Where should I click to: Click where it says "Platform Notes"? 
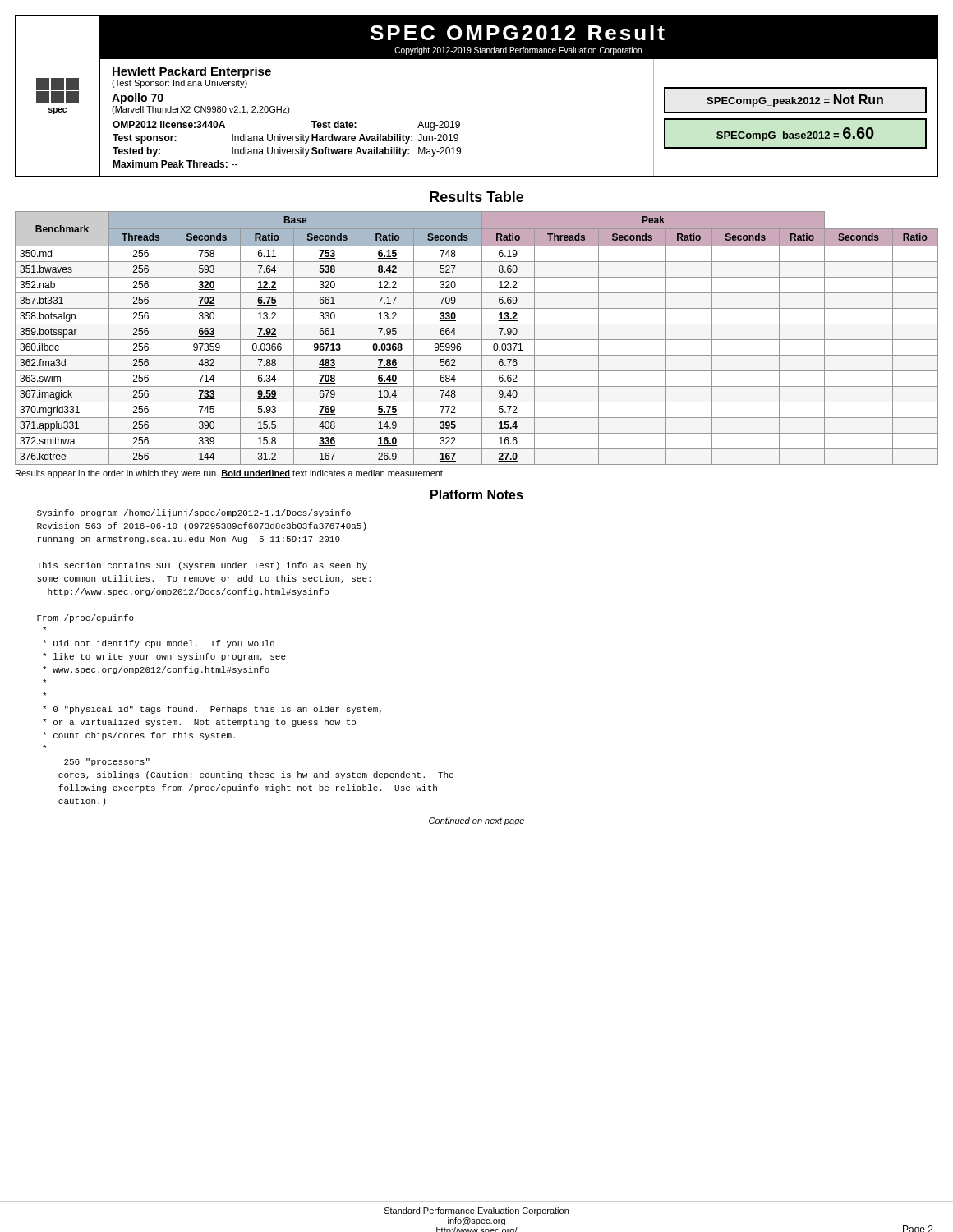click(476, 495)
